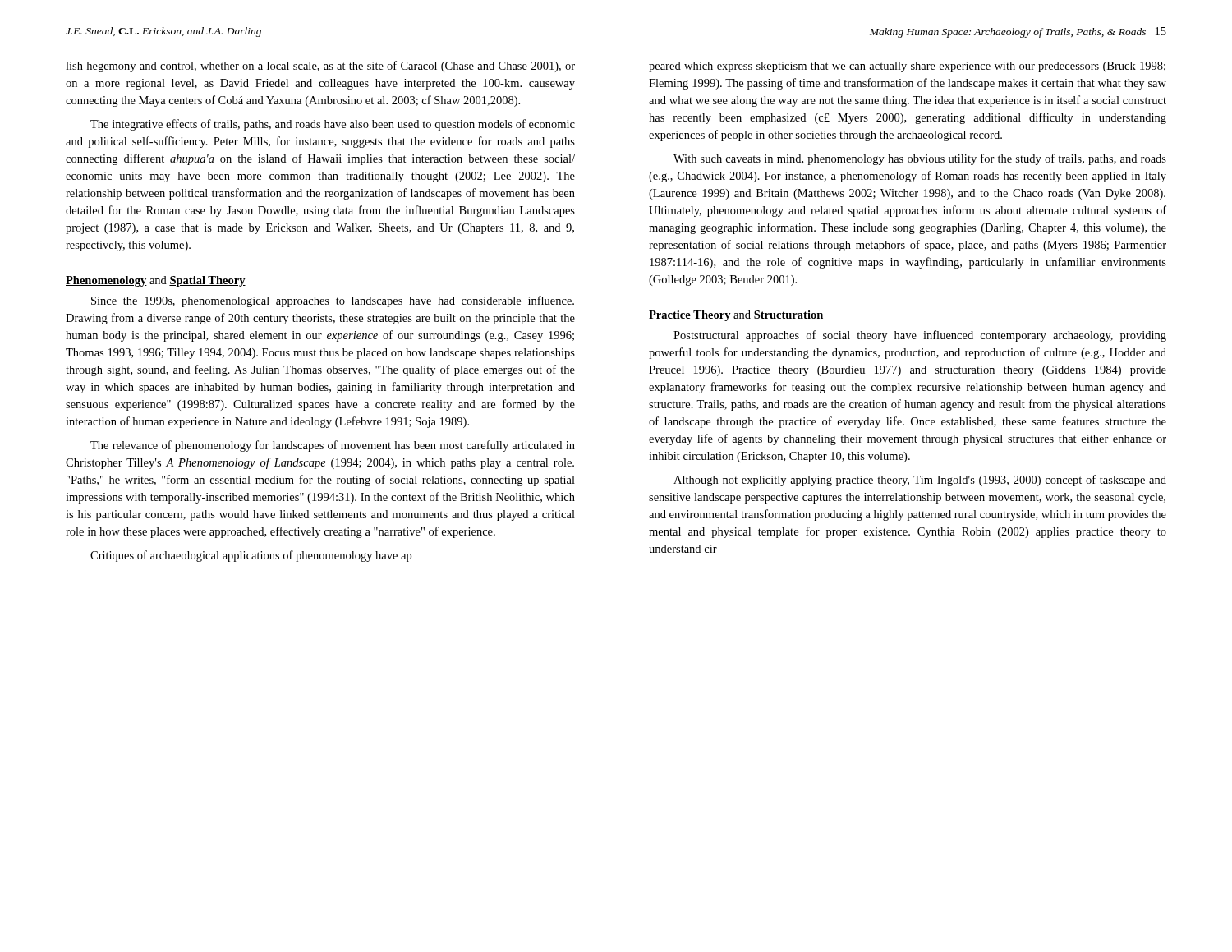This screenshot has width=1232, height=952.
Task: Click on the element starting "Poststructural approaches of social theory have influenced"
Action: 908,396
